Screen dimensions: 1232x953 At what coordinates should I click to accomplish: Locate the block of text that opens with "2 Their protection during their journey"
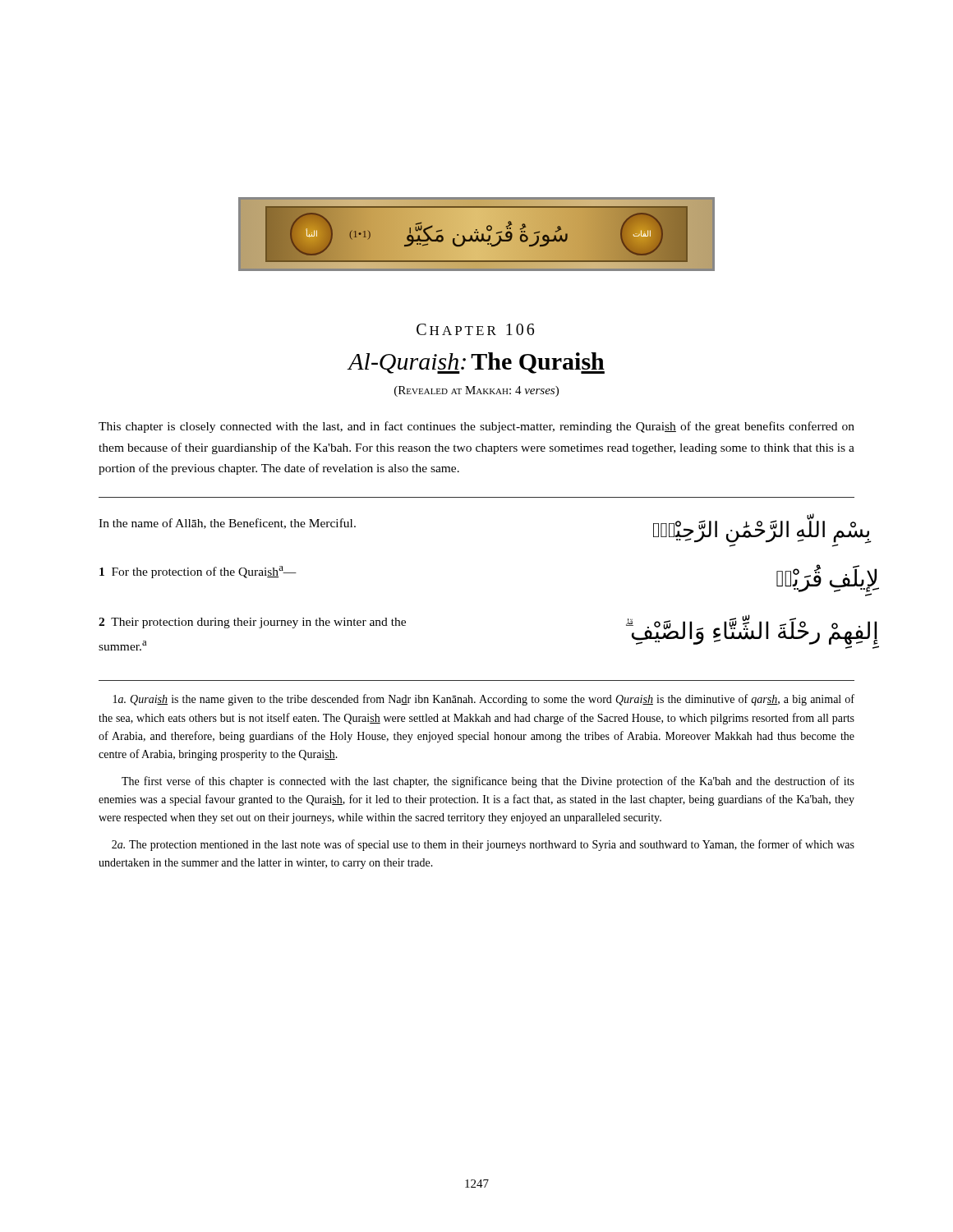coord(144,628)
